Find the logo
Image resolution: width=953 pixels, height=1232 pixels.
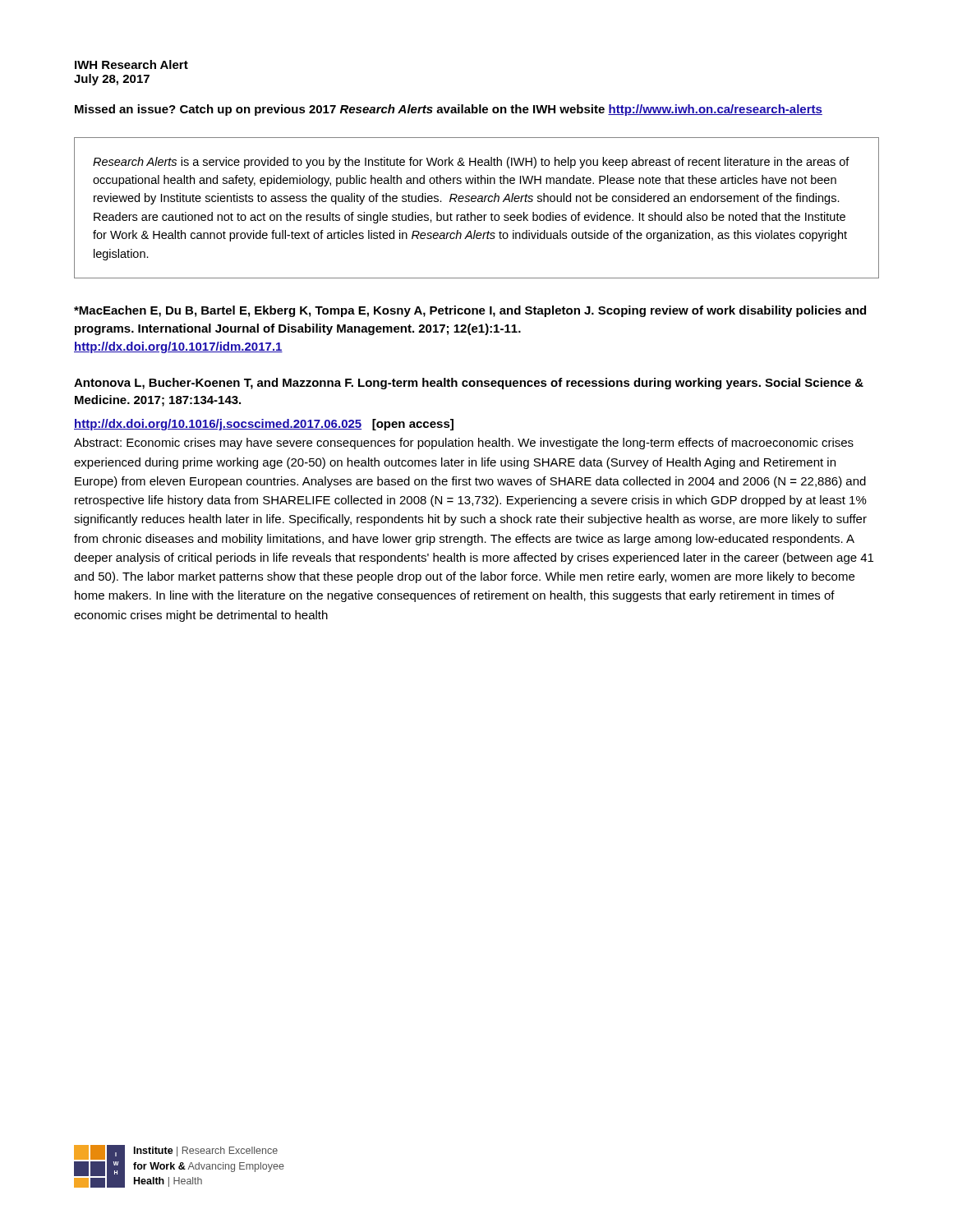coord(179,1166)
